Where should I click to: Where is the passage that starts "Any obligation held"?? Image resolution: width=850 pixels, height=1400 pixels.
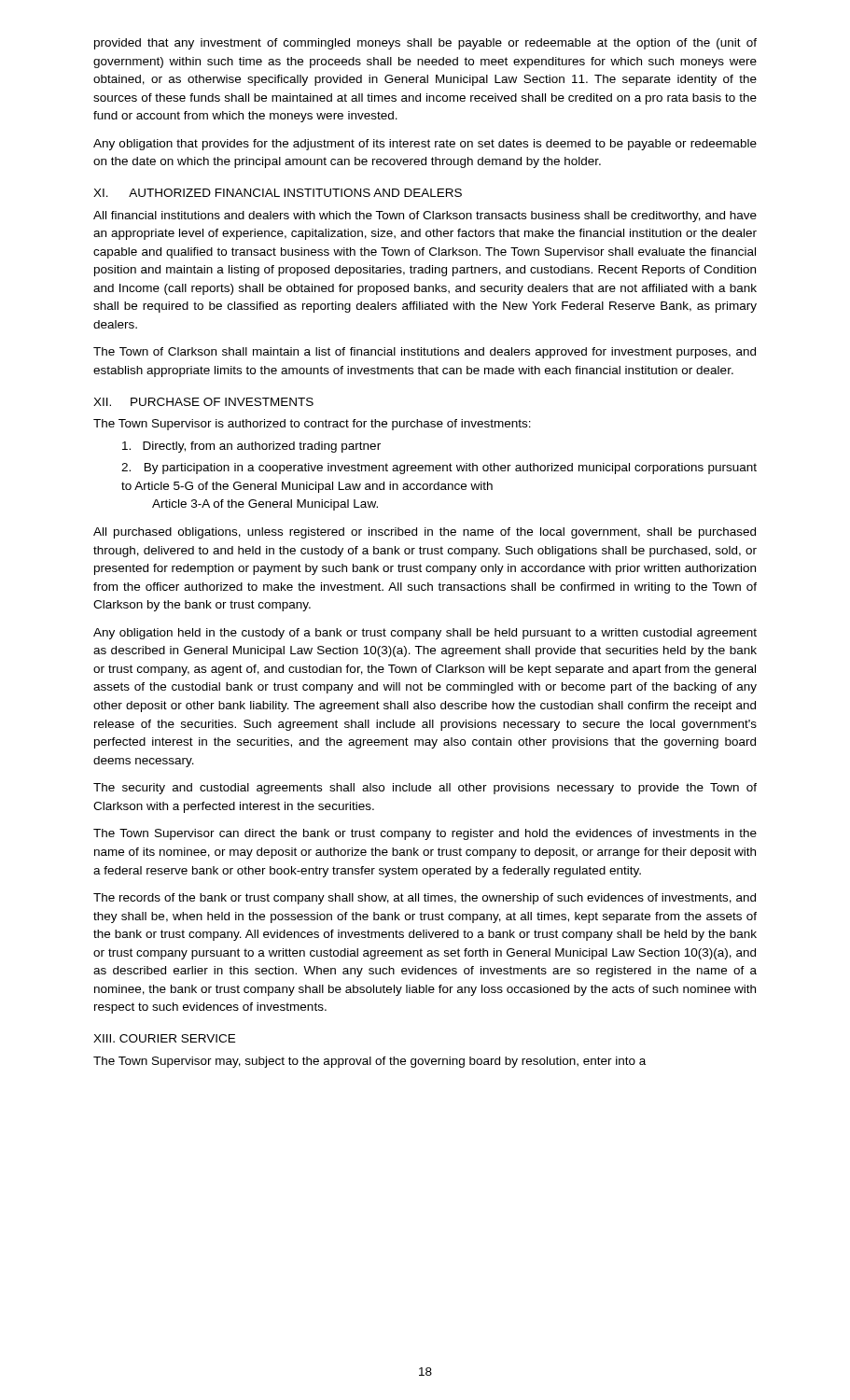(x=425, y=696)
